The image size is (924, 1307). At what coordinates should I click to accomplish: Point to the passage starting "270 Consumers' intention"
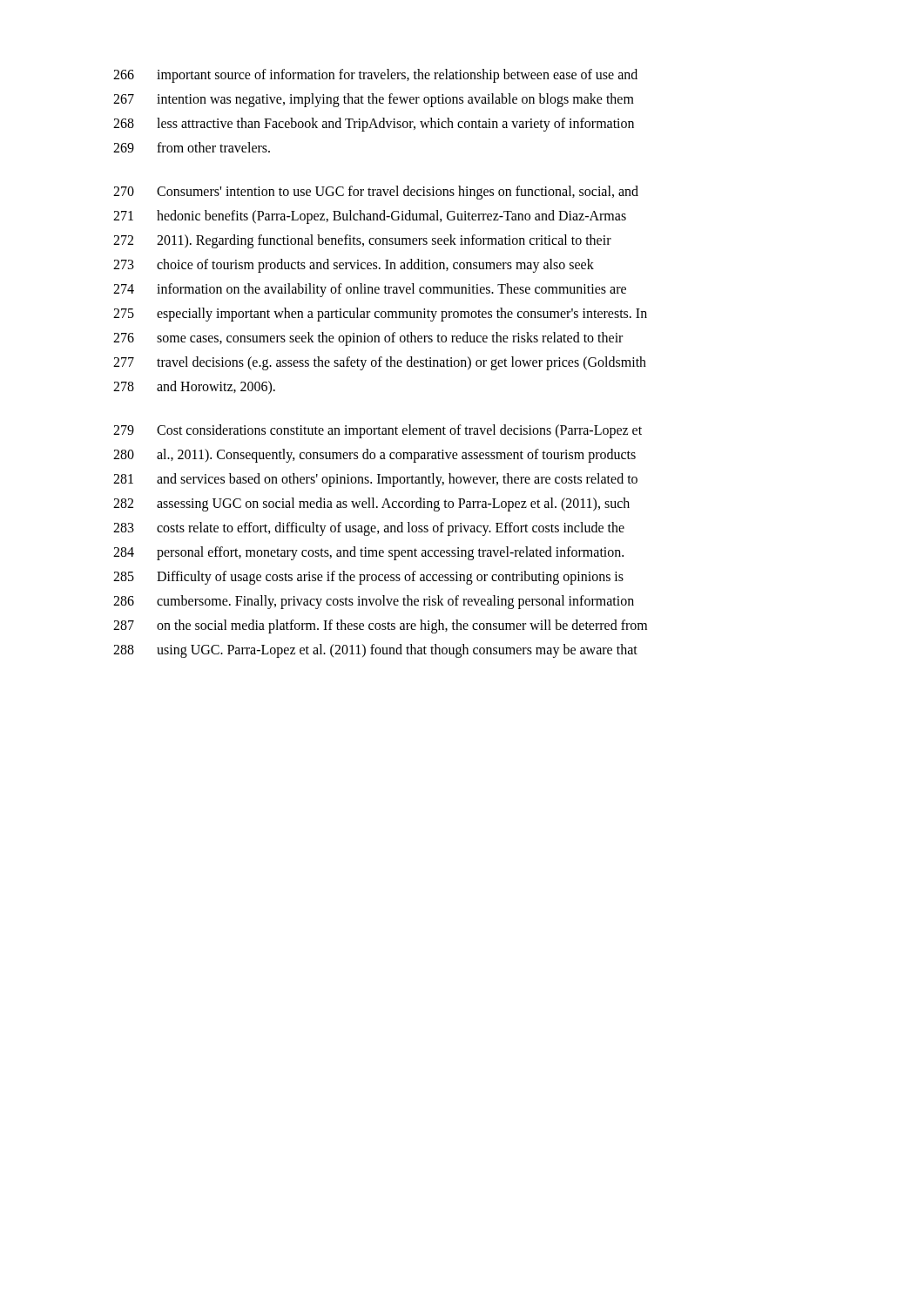[x=477, y=289]
